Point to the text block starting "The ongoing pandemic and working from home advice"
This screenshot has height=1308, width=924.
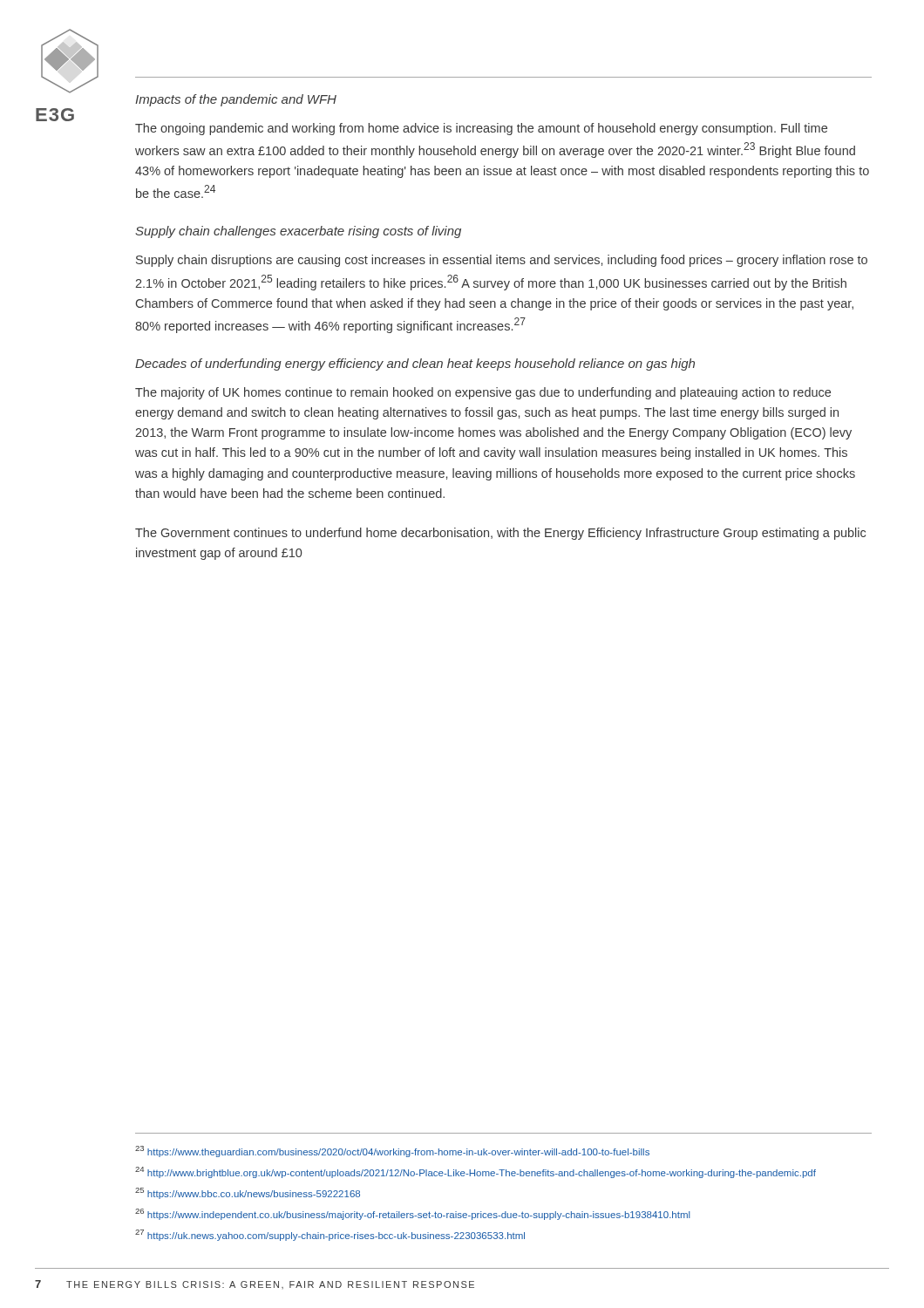pyautogui.click(x=502, y=161)
